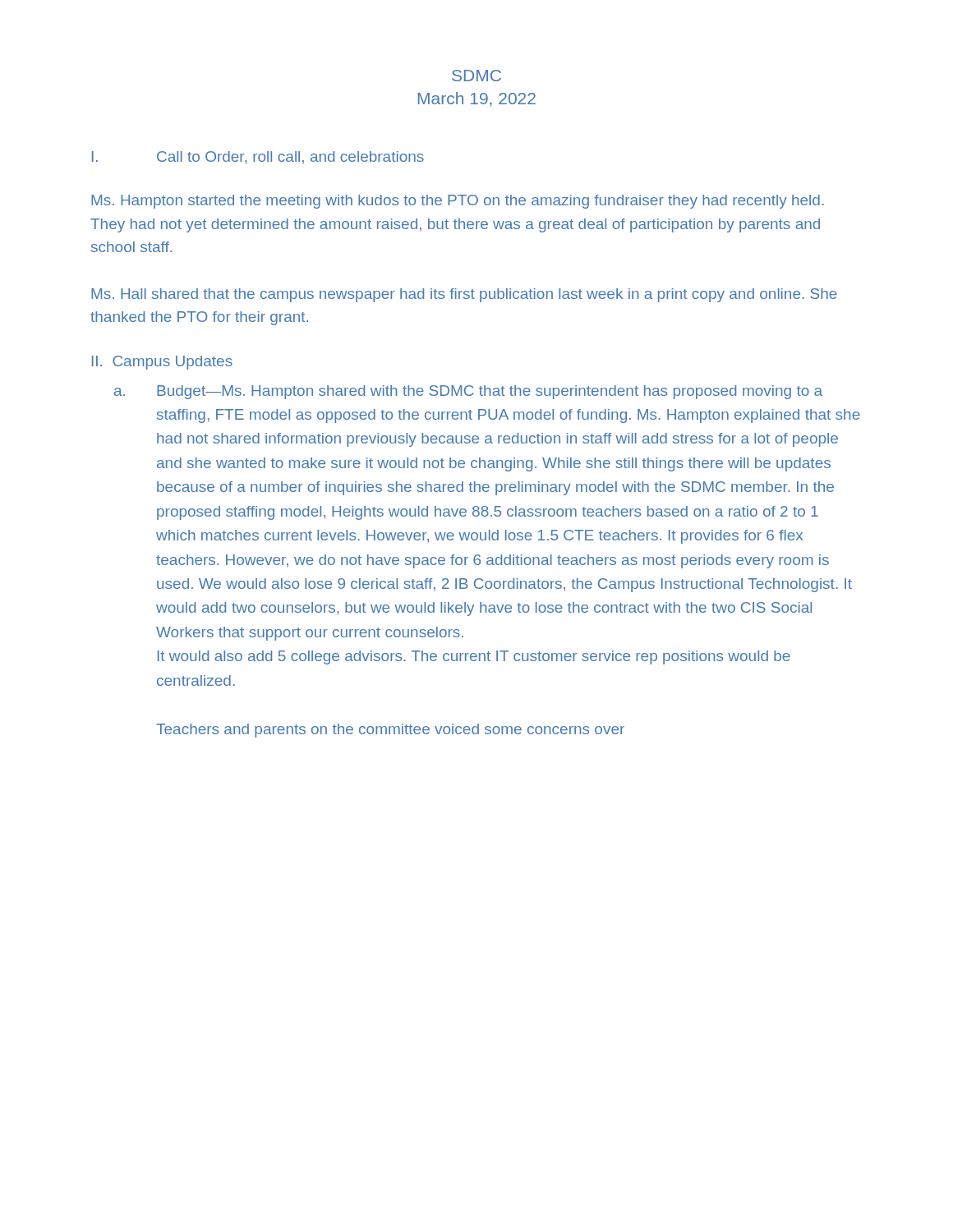Where does it say "II. Campus Updates"?
This screenshot has height=1232, width=953.
point(161,361)
